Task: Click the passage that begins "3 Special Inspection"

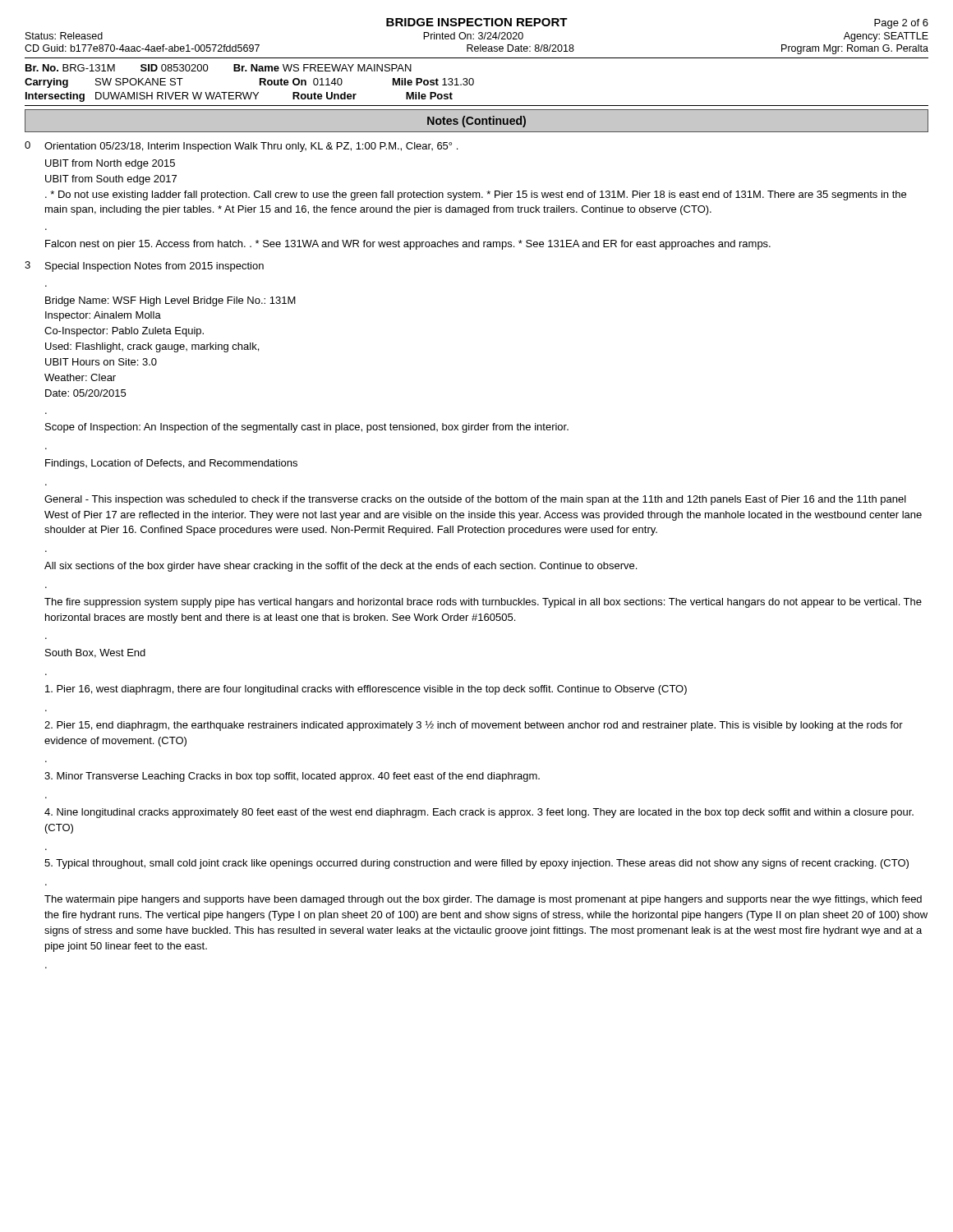Action: [476, 616]
